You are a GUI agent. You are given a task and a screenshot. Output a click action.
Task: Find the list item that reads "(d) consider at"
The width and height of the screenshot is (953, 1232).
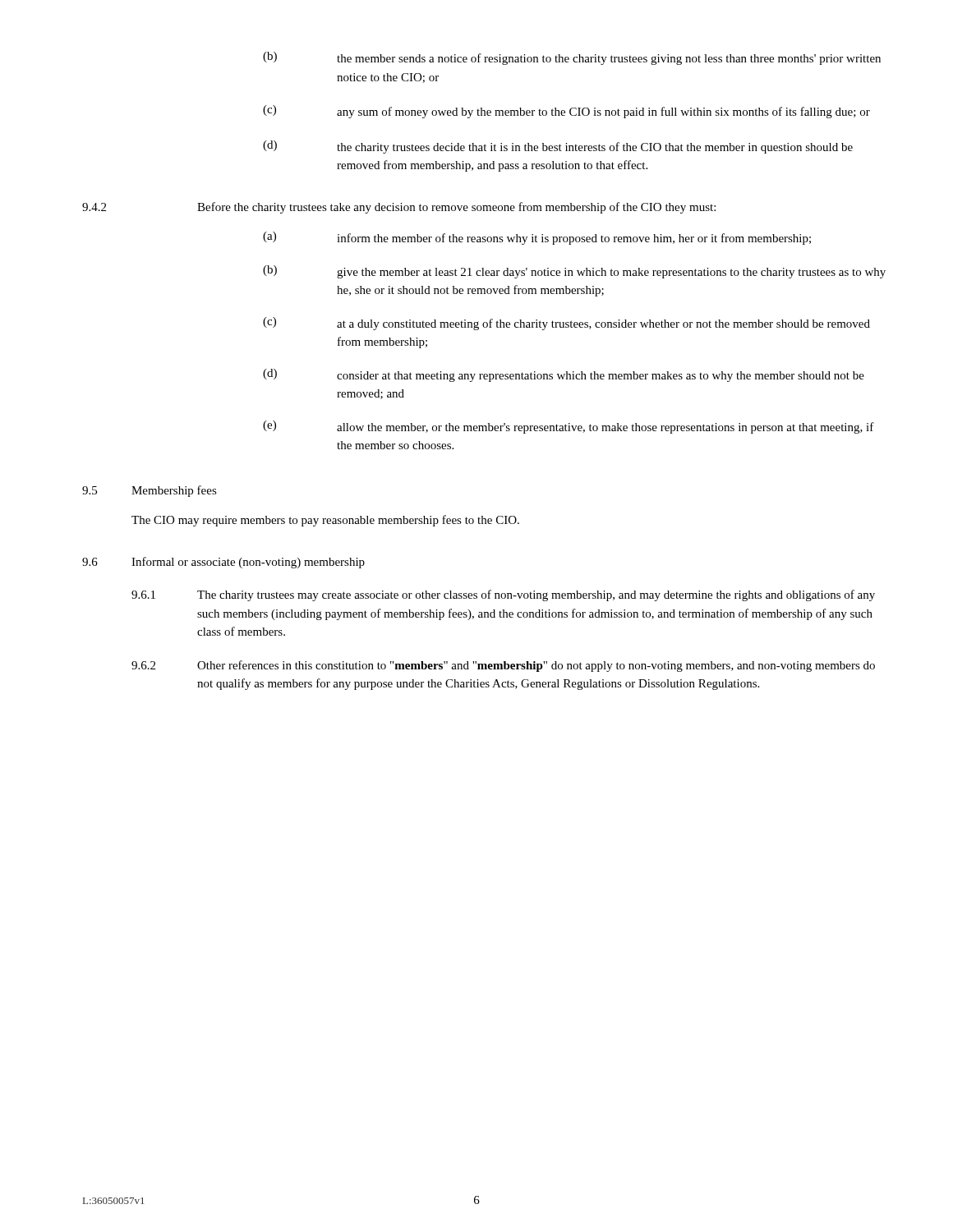point(575,384)
